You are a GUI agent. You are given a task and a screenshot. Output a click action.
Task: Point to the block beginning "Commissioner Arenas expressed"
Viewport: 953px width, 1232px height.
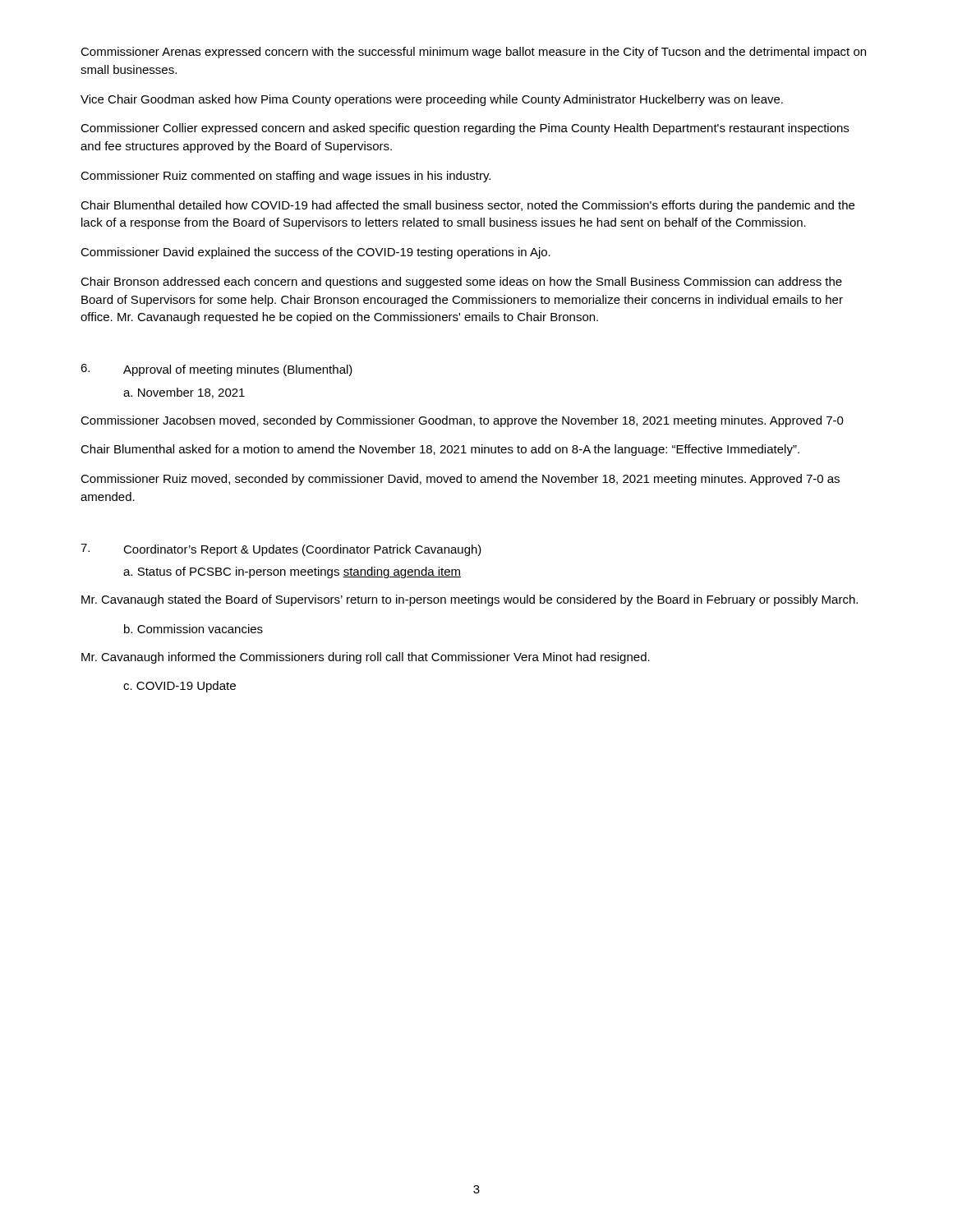click(474, 60)
